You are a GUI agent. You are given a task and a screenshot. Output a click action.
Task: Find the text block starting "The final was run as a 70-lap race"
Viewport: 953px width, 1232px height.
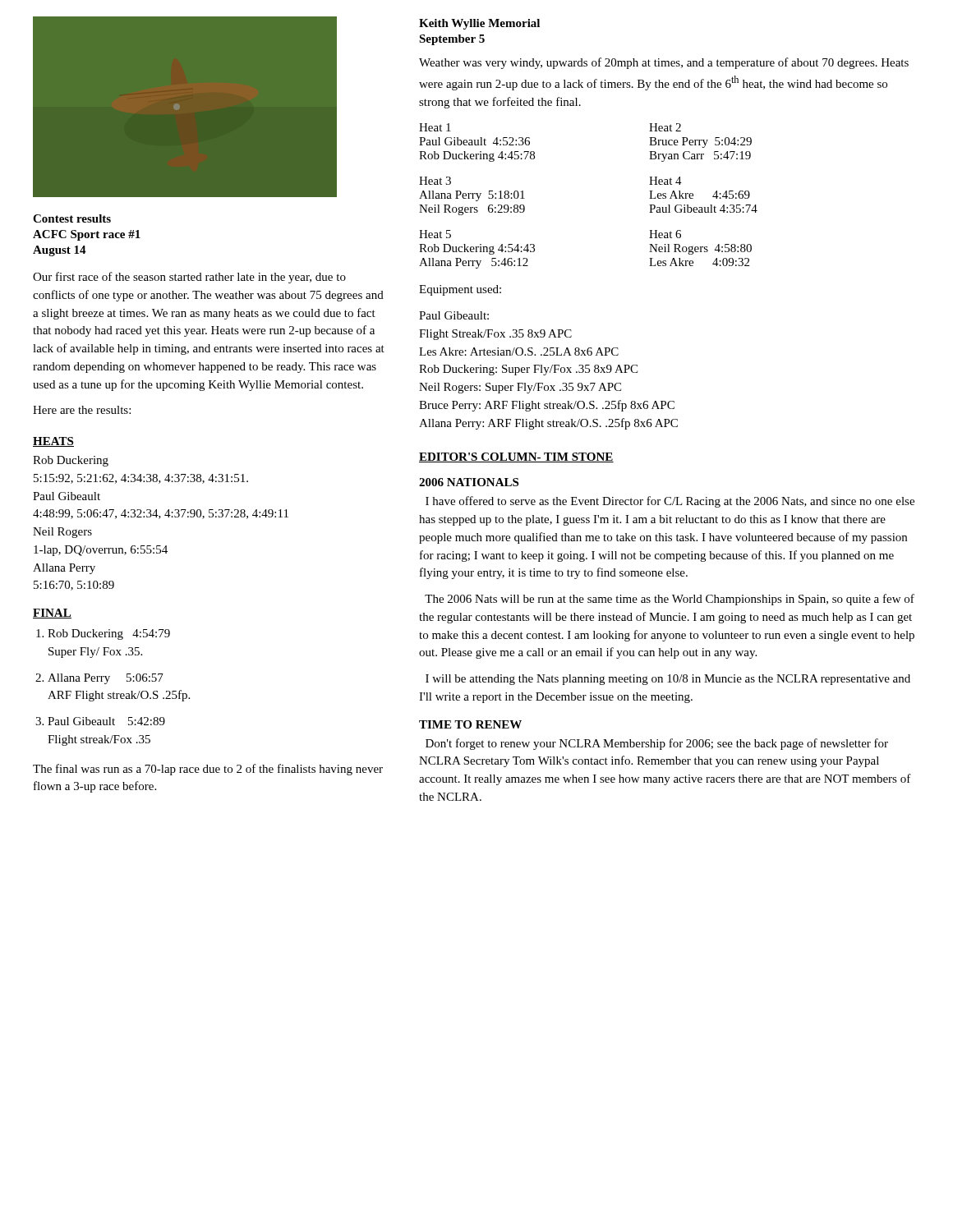tap(210, 778)
